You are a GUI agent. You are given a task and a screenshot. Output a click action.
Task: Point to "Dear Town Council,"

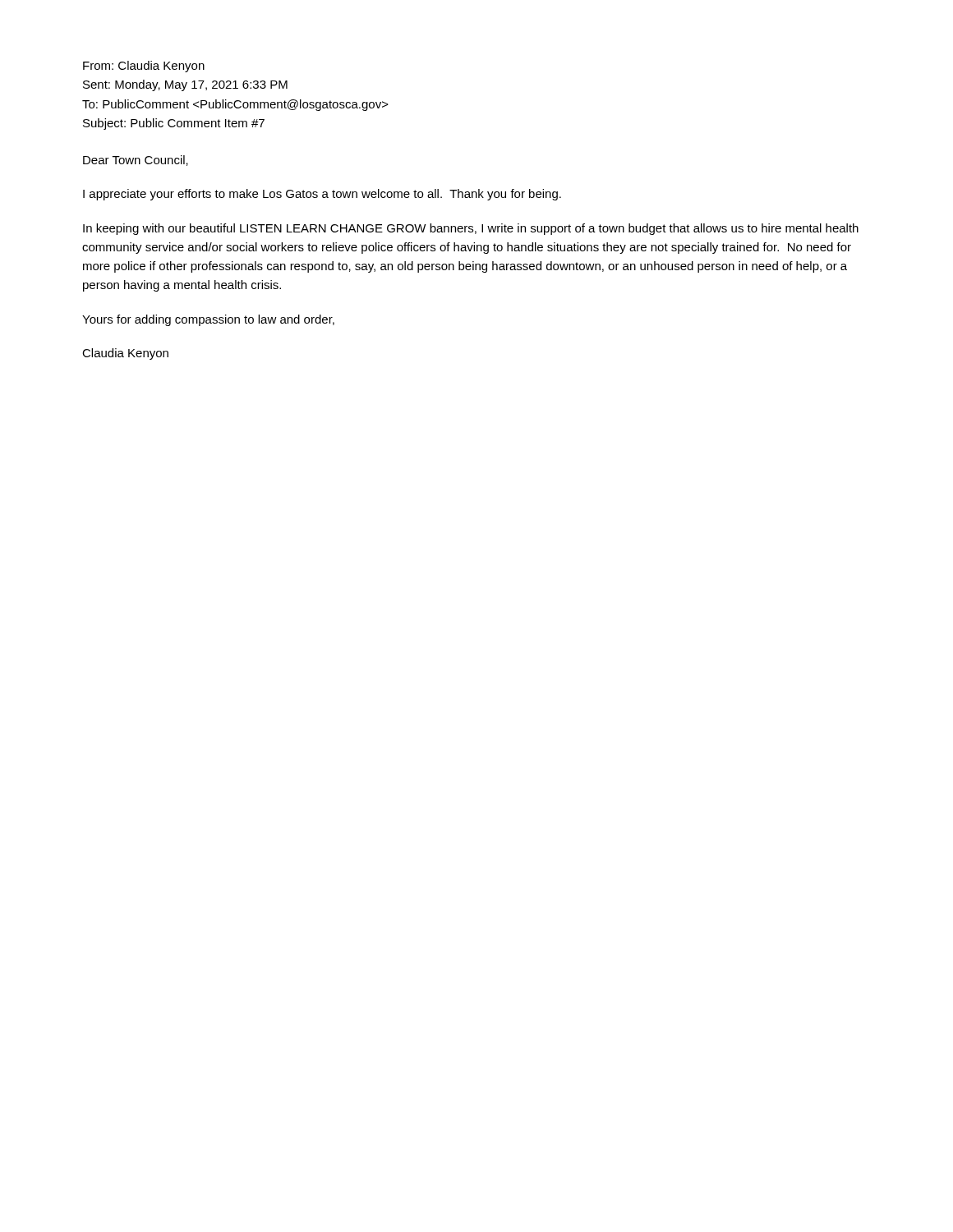point(135,160)
